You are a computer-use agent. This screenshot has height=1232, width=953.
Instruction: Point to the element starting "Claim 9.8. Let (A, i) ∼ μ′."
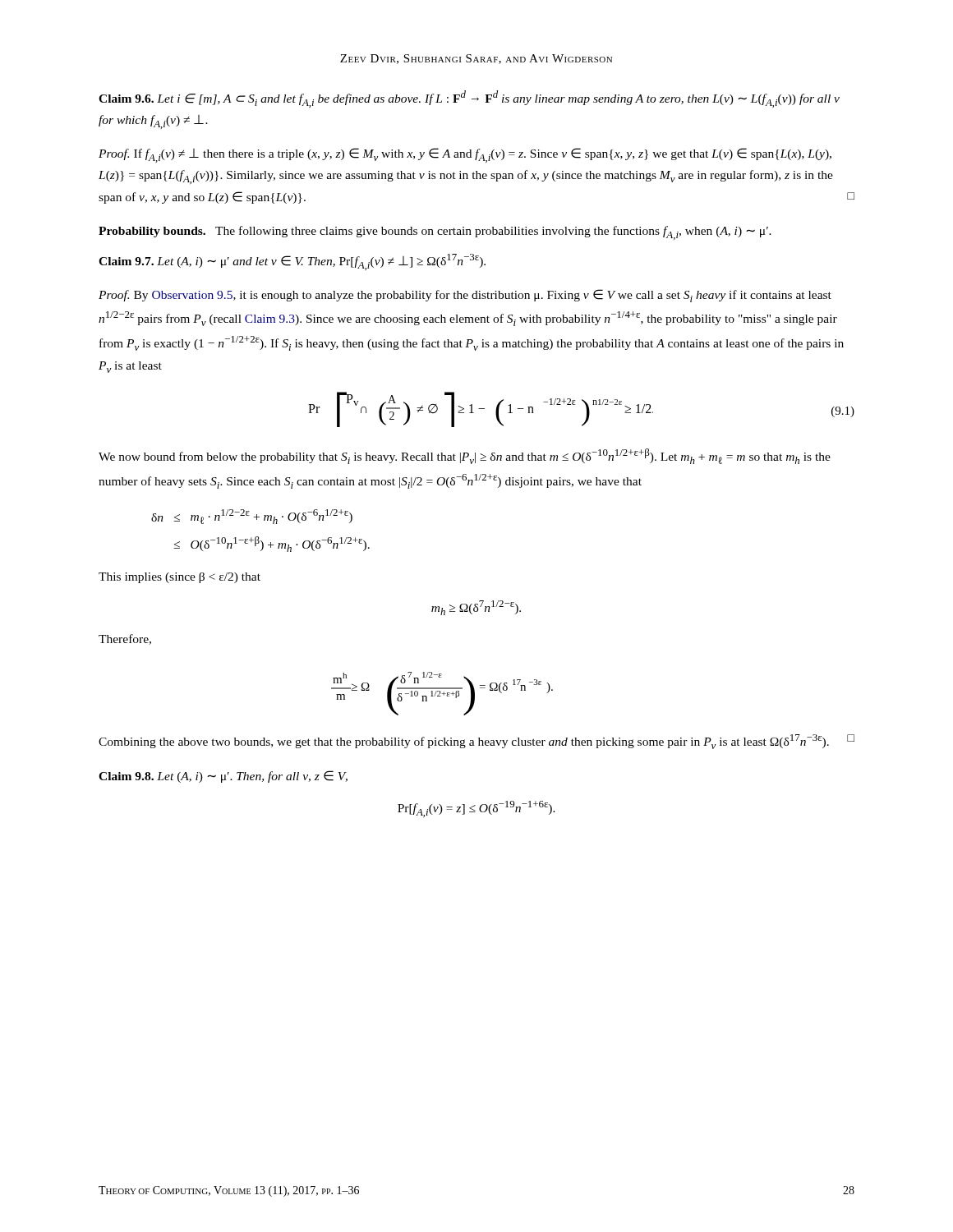pyautogui.click(x=223, y=776)
